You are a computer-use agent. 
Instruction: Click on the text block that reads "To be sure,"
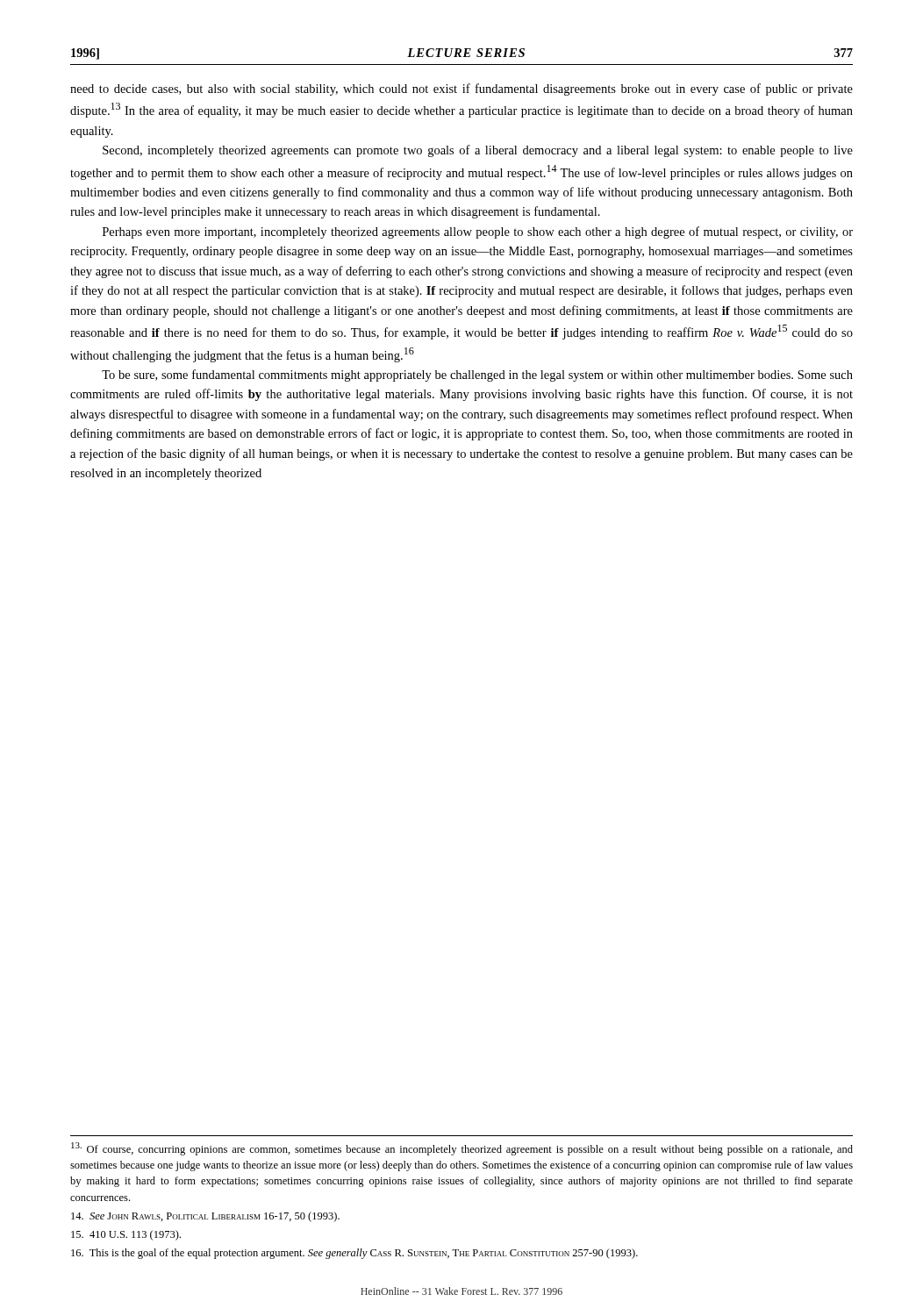(x=462, y=424)
